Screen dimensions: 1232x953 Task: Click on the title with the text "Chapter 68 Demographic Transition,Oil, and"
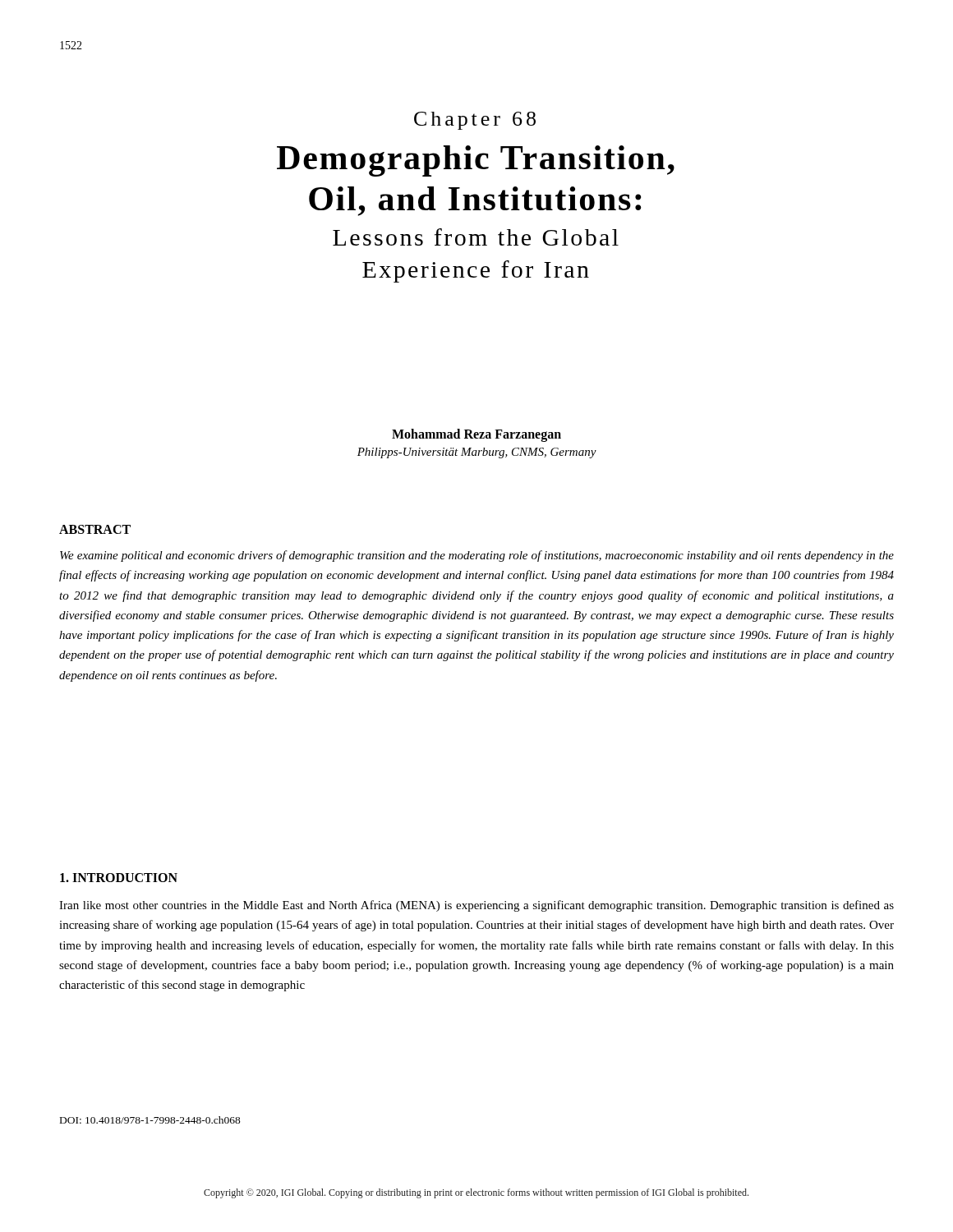pos(476,196)
